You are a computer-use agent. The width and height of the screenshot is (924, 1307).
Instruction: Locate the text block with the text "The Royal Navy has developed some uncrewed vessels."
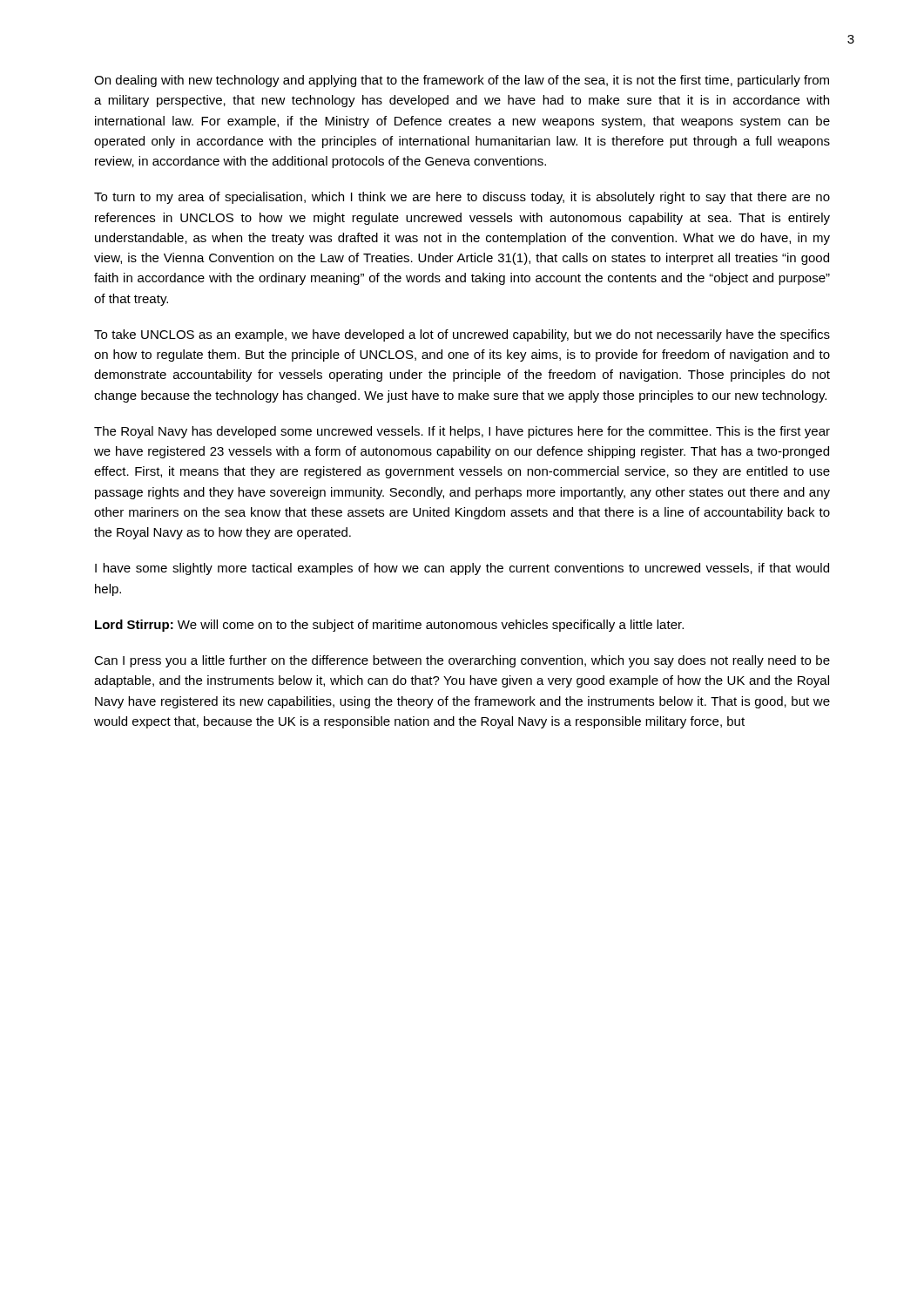pos(462,481)
